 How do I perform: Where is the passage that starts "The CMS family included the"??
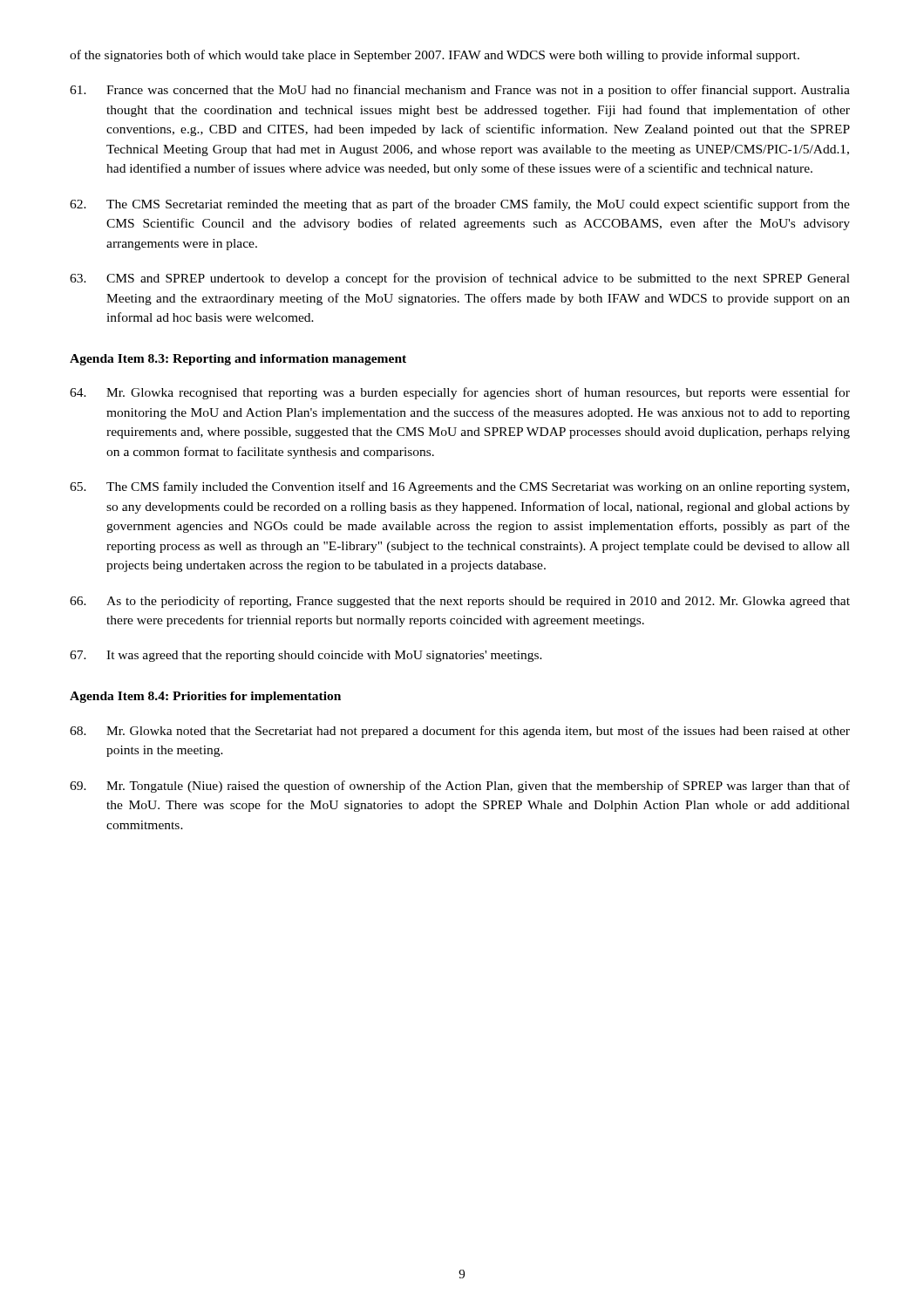460,526
